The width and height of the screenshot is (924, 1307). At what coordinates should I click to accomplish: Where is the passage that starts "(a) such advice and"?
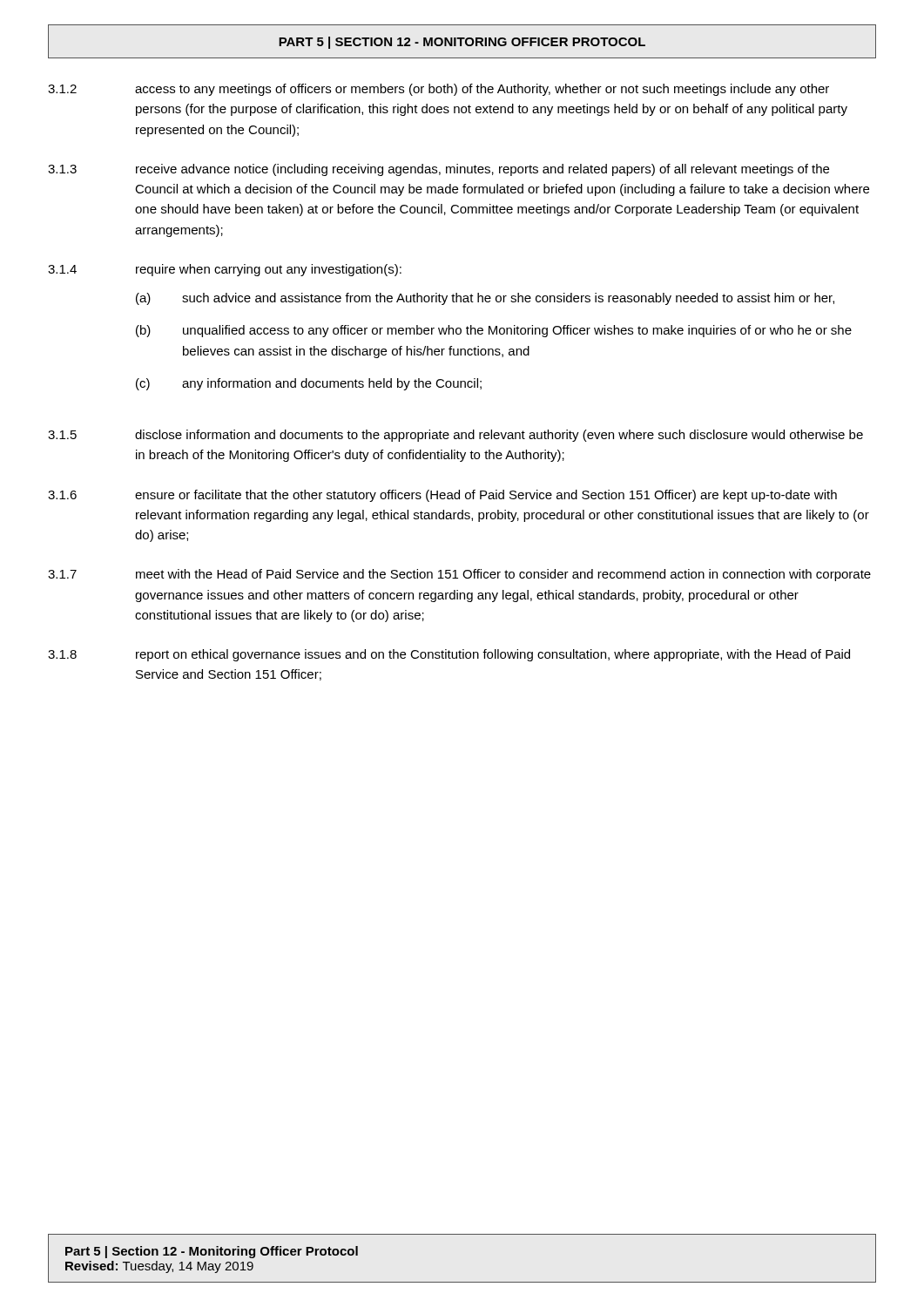(506, 298)
